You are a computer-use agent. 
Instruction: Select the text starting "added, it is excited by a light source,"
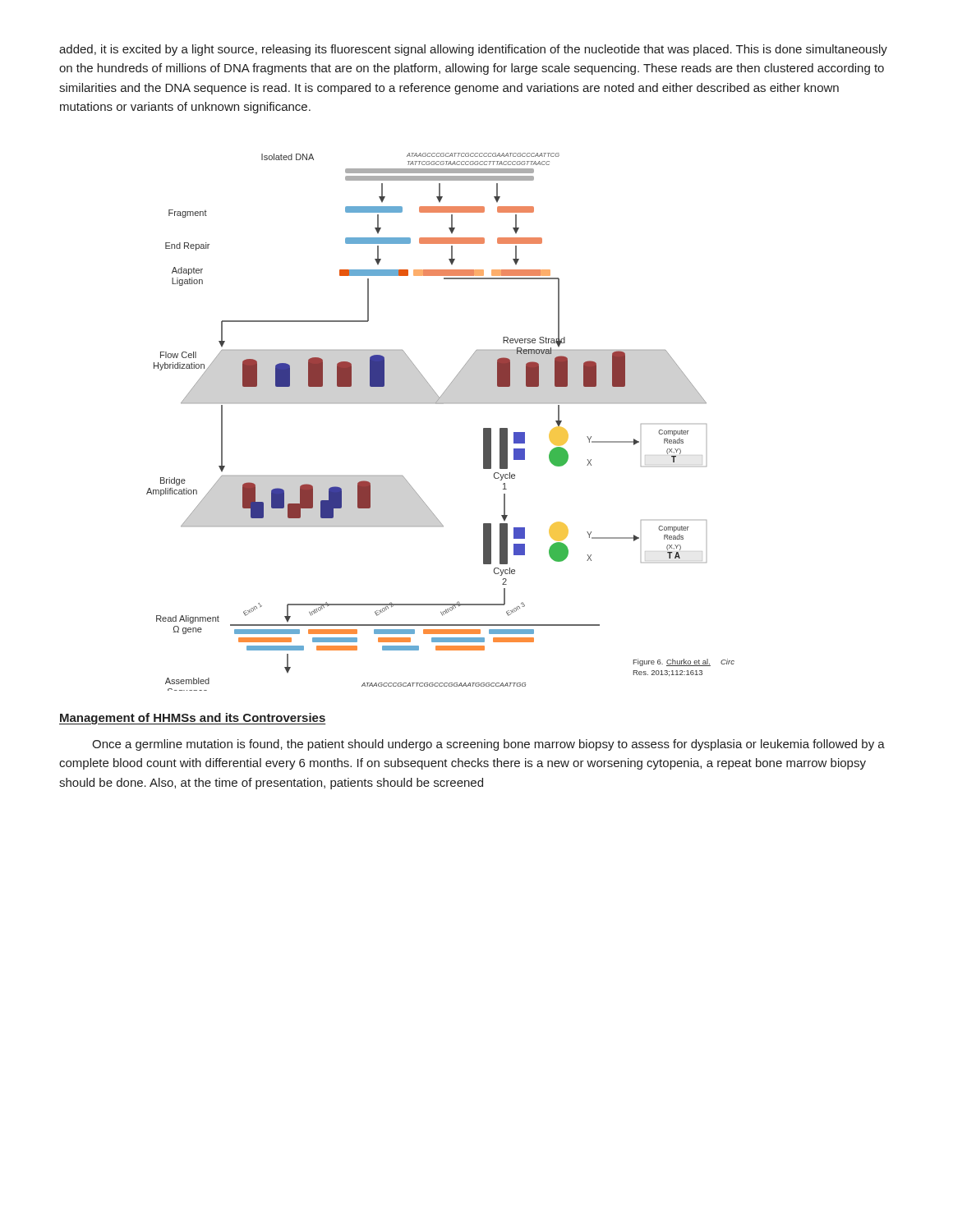pyautogui.click(x=473, y=77)
